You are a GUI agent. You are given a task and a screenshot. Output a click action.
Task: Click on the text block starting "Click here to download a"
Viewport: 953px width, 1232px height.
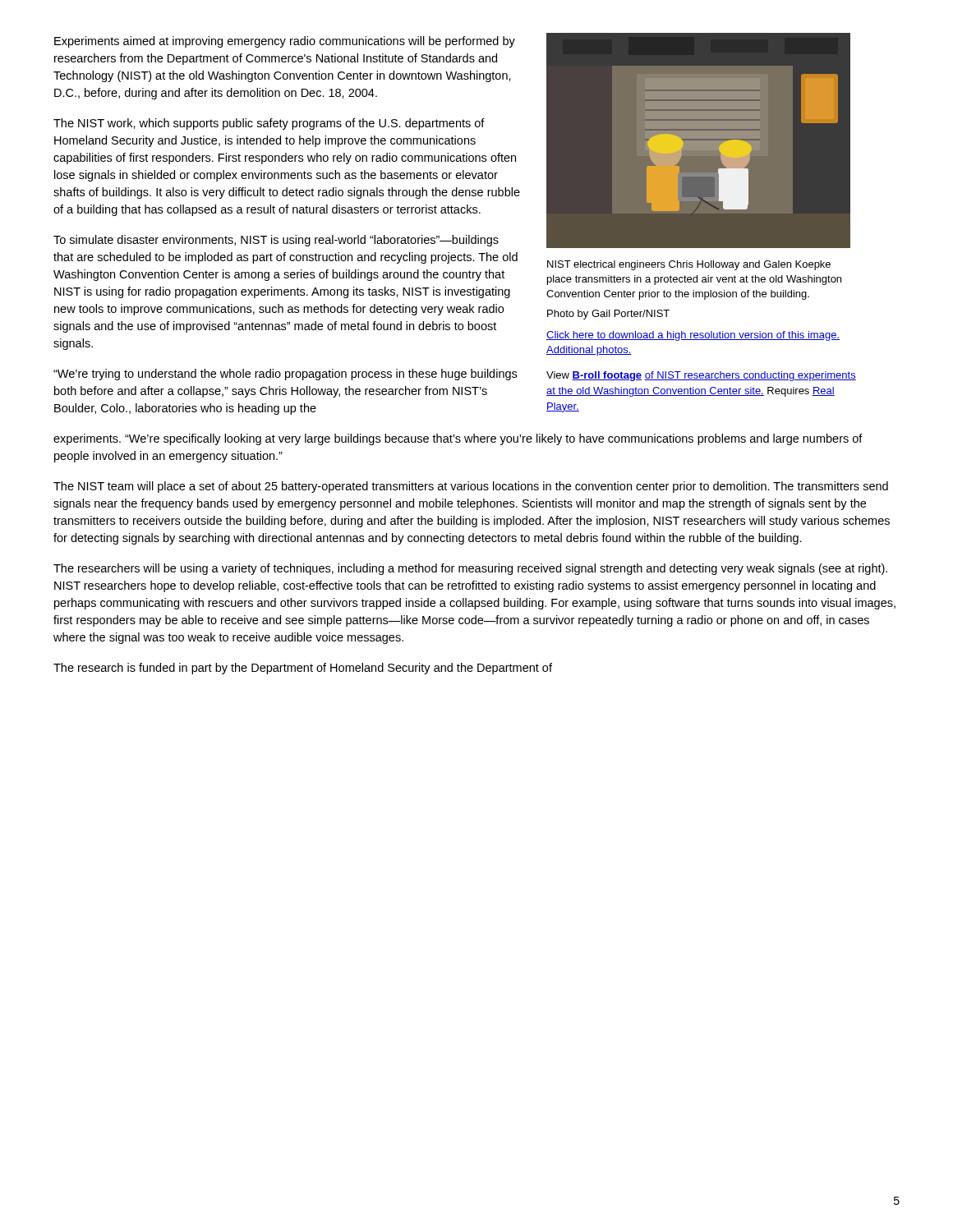(x=694, y=342)
